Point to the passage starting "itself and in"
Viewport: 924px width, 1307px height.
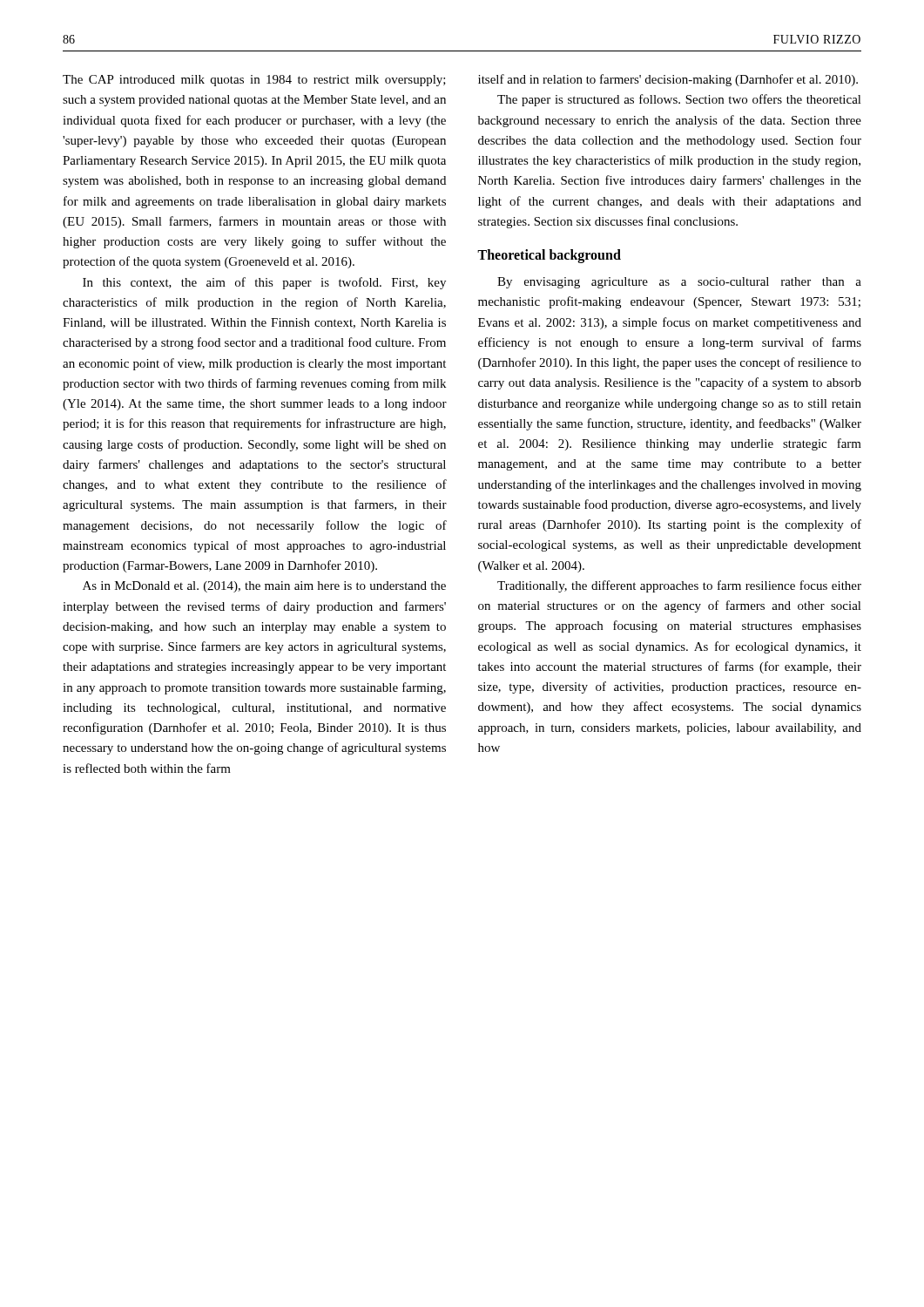(669, 80)
